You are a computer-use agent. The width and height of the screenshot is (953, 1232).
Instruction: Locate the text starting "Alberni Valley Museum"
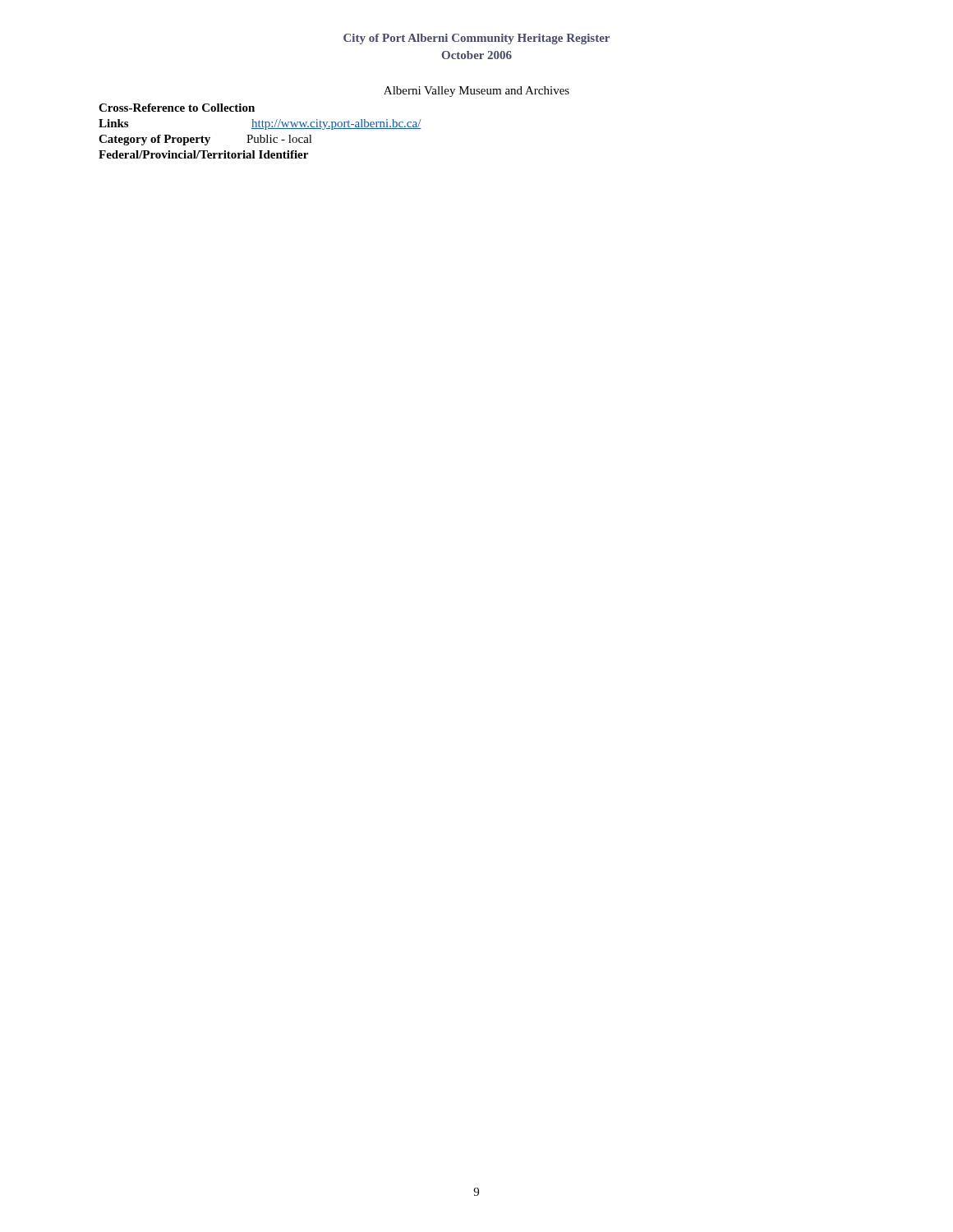(x=476, y=90)
